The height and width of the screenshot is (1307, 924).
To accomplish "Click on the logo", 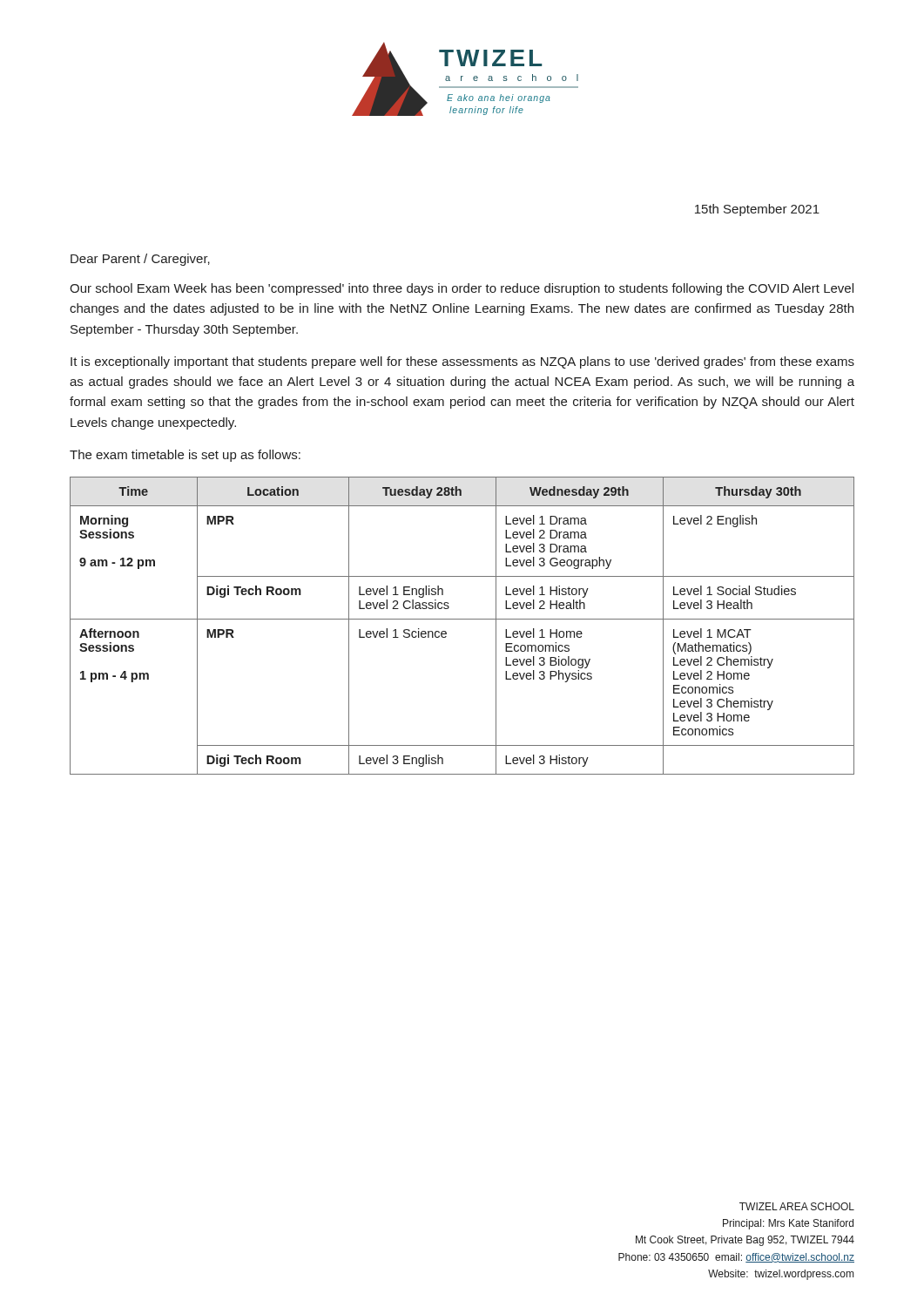I will (462, 74).
